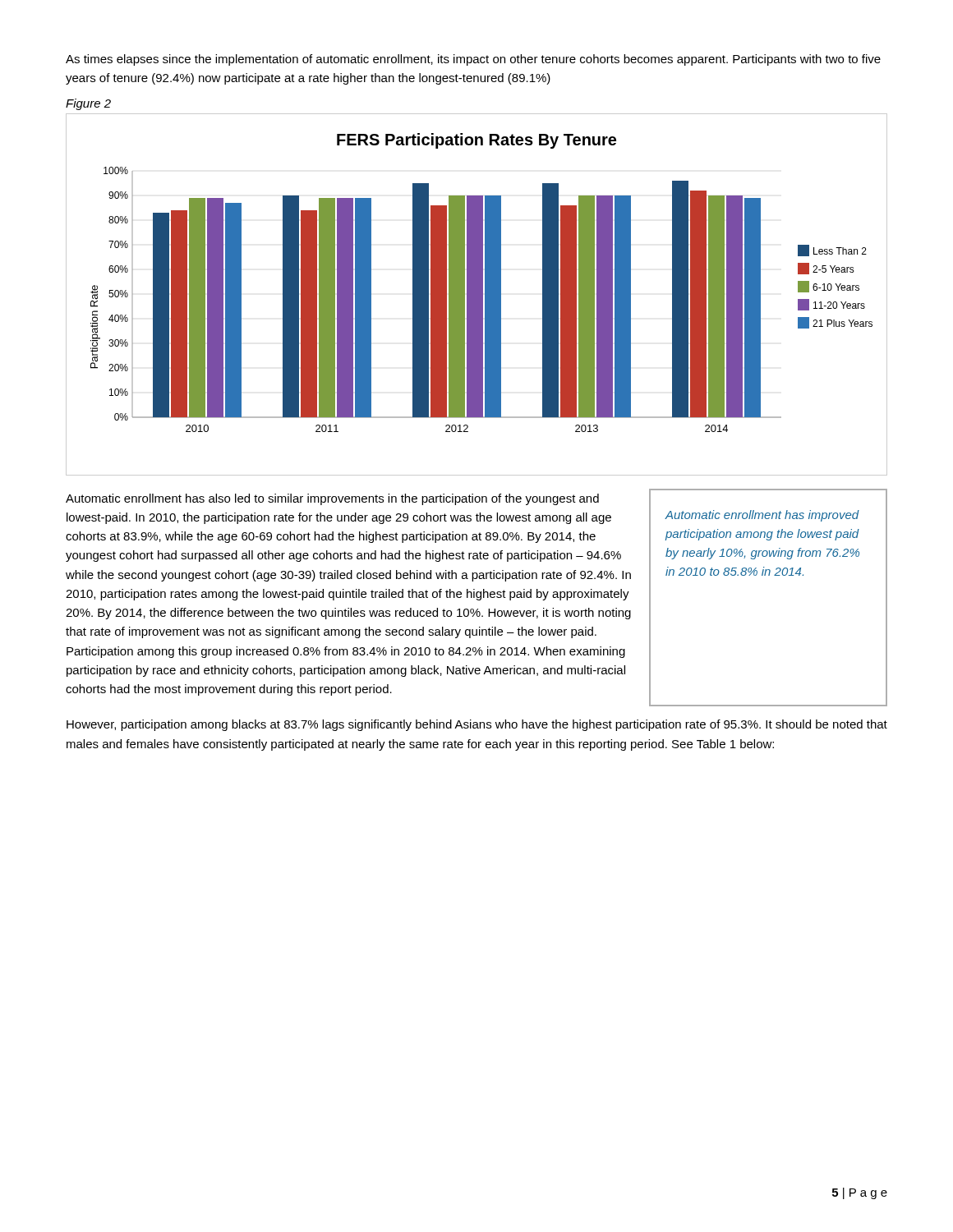
Task: Locate the grouped bar chart
Action: (476, 294)
